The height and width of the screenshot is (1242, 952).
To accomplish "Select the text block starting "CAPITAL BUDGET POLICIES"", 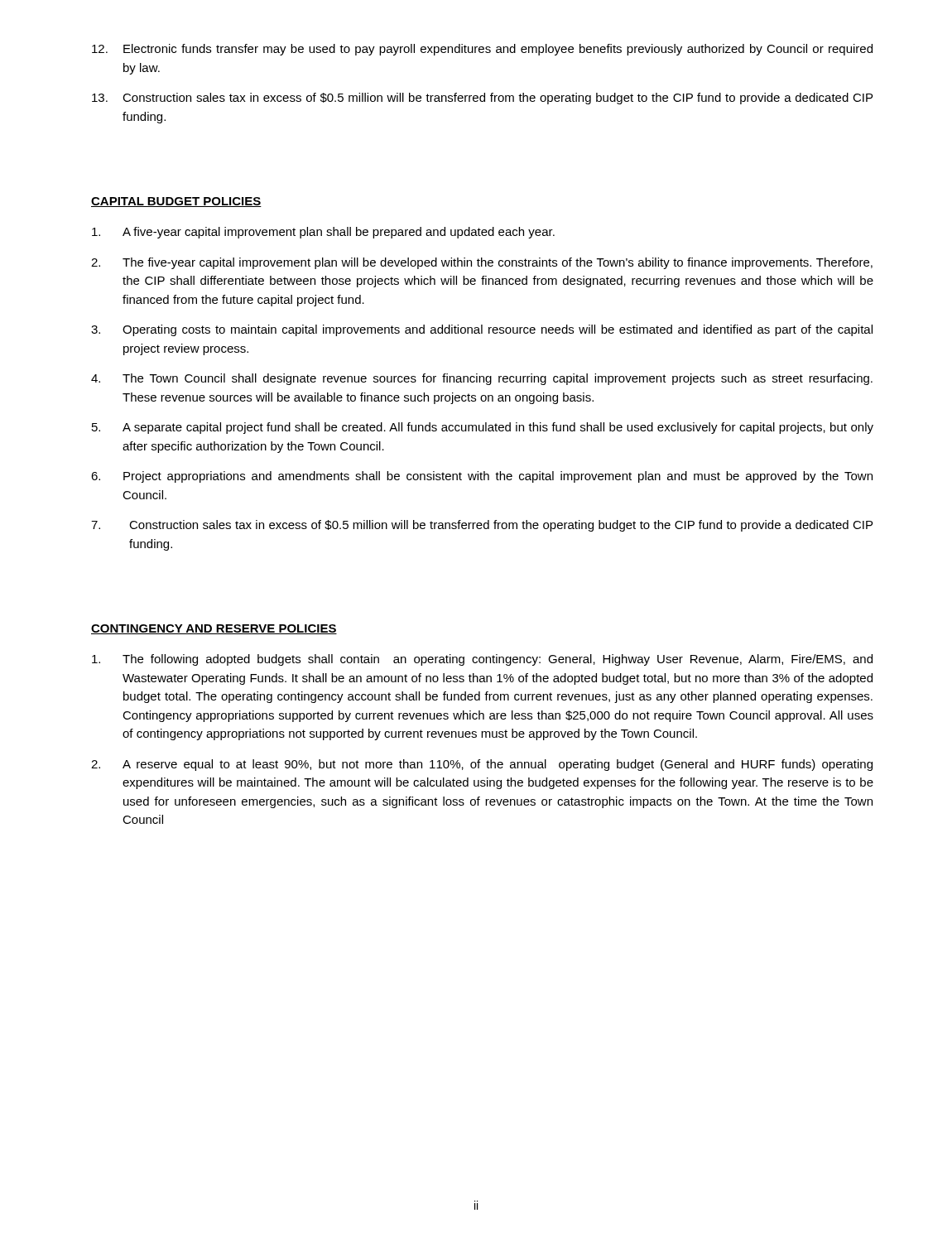I will [176, 201].
